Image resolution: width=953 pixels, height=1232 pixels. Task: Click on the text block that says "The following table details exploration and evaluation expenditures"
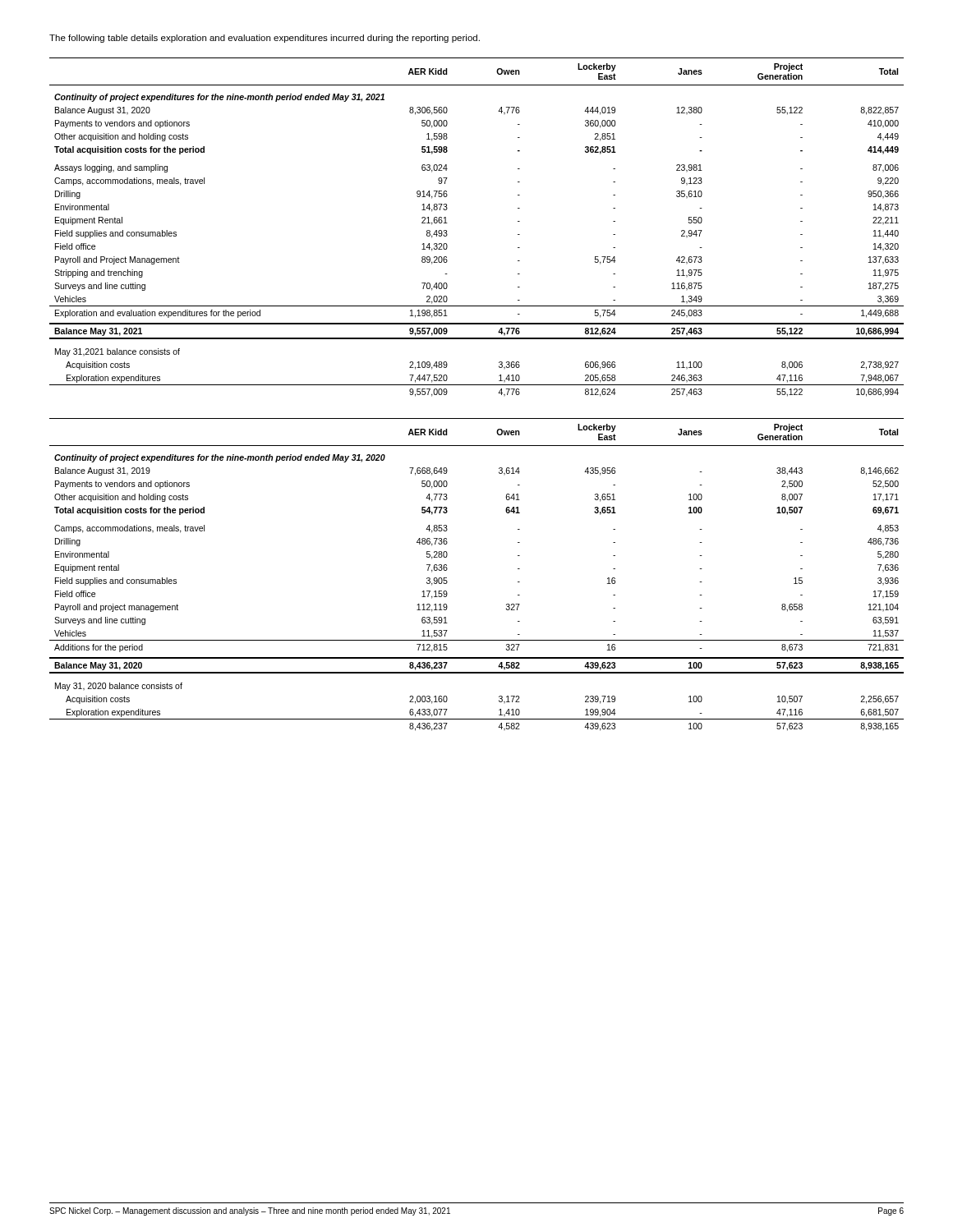265,38
